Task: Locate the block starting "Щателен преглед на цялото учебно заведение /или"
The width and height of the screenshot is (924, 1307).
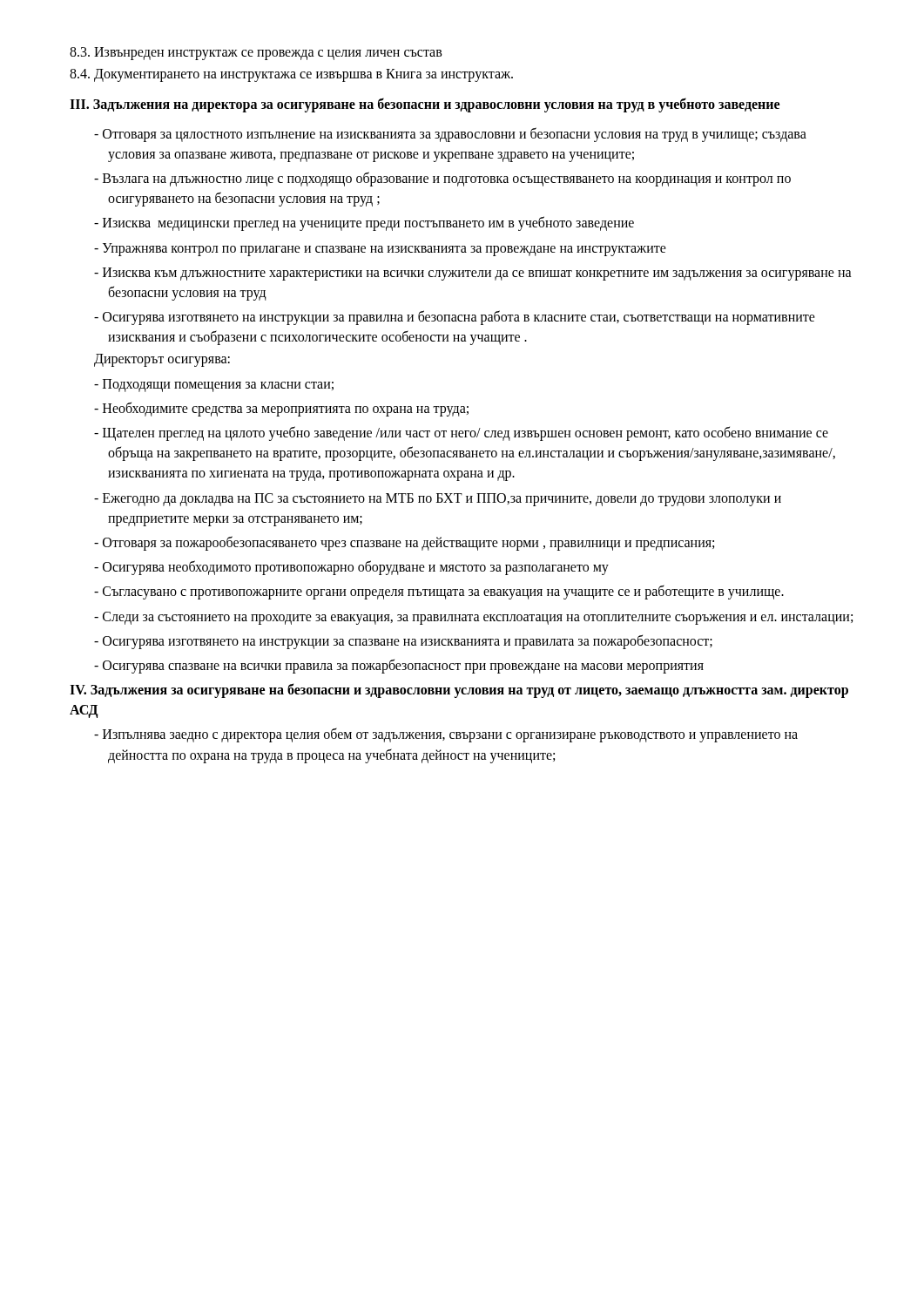Action: (465, 453)
